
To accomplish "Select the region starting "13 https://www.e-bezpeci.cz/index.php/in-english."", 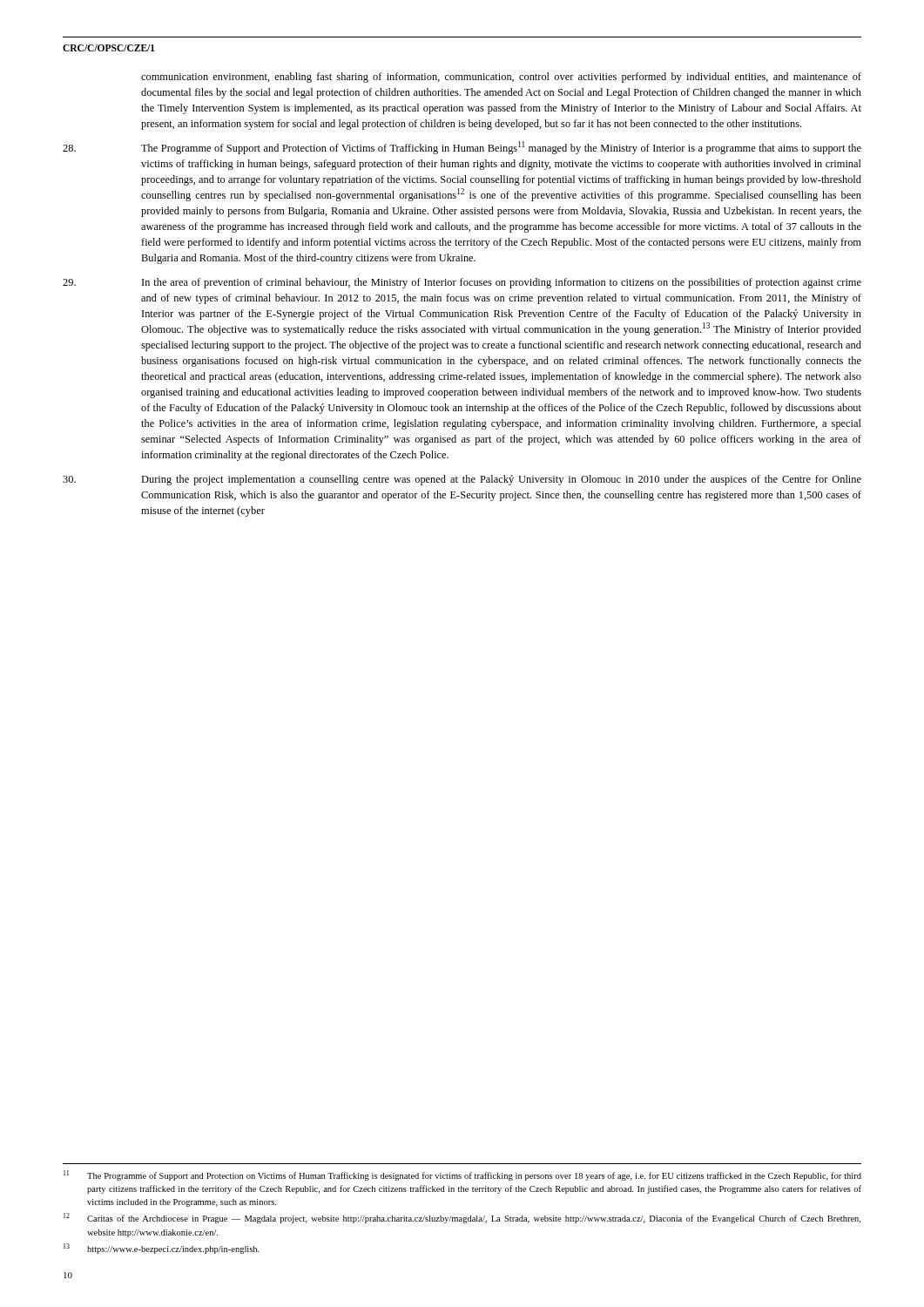I will click(x=162, y=1249).
